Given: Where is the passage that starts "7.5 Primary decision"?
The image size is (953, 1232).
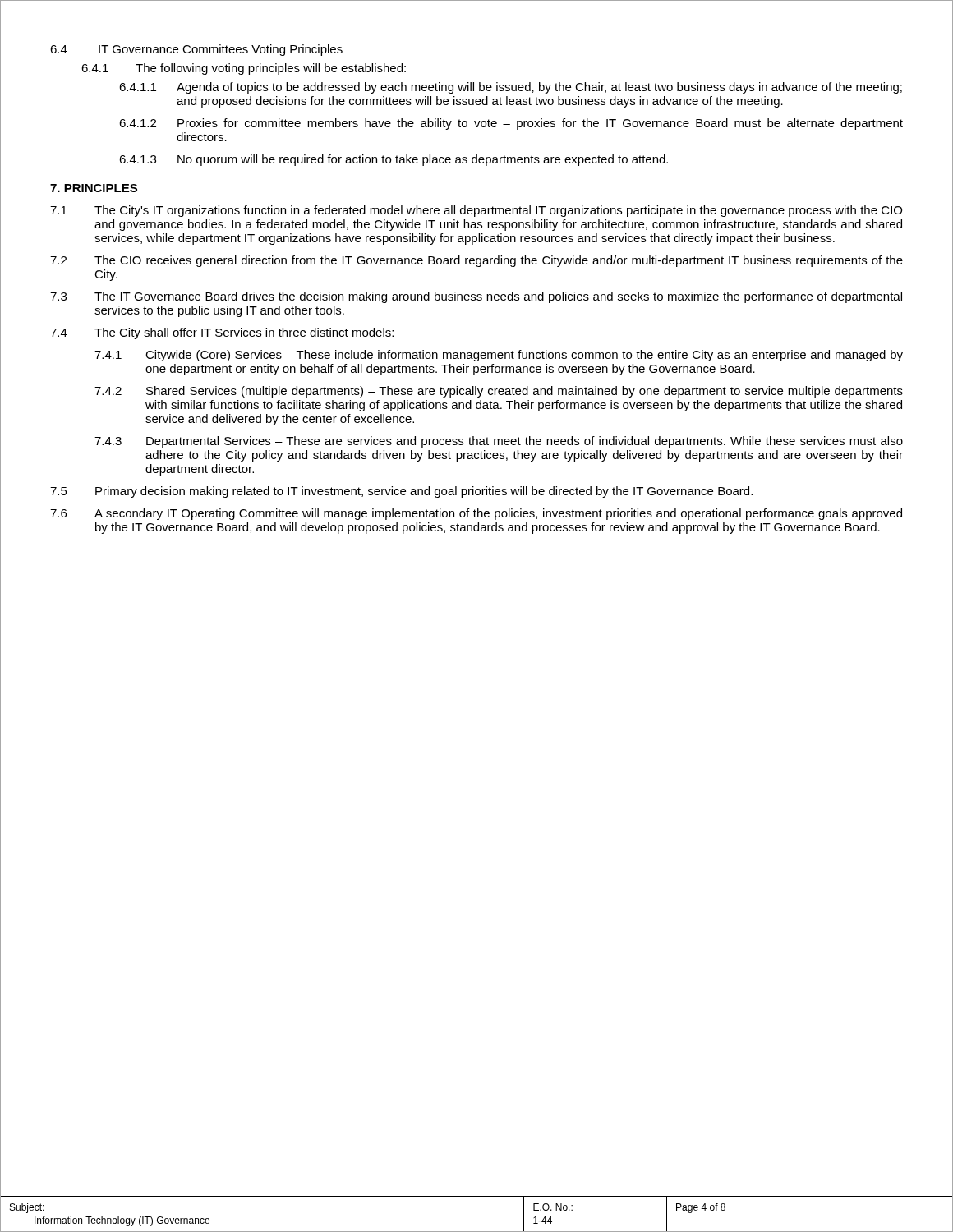Looking at the screenshot, I should 476,491.
